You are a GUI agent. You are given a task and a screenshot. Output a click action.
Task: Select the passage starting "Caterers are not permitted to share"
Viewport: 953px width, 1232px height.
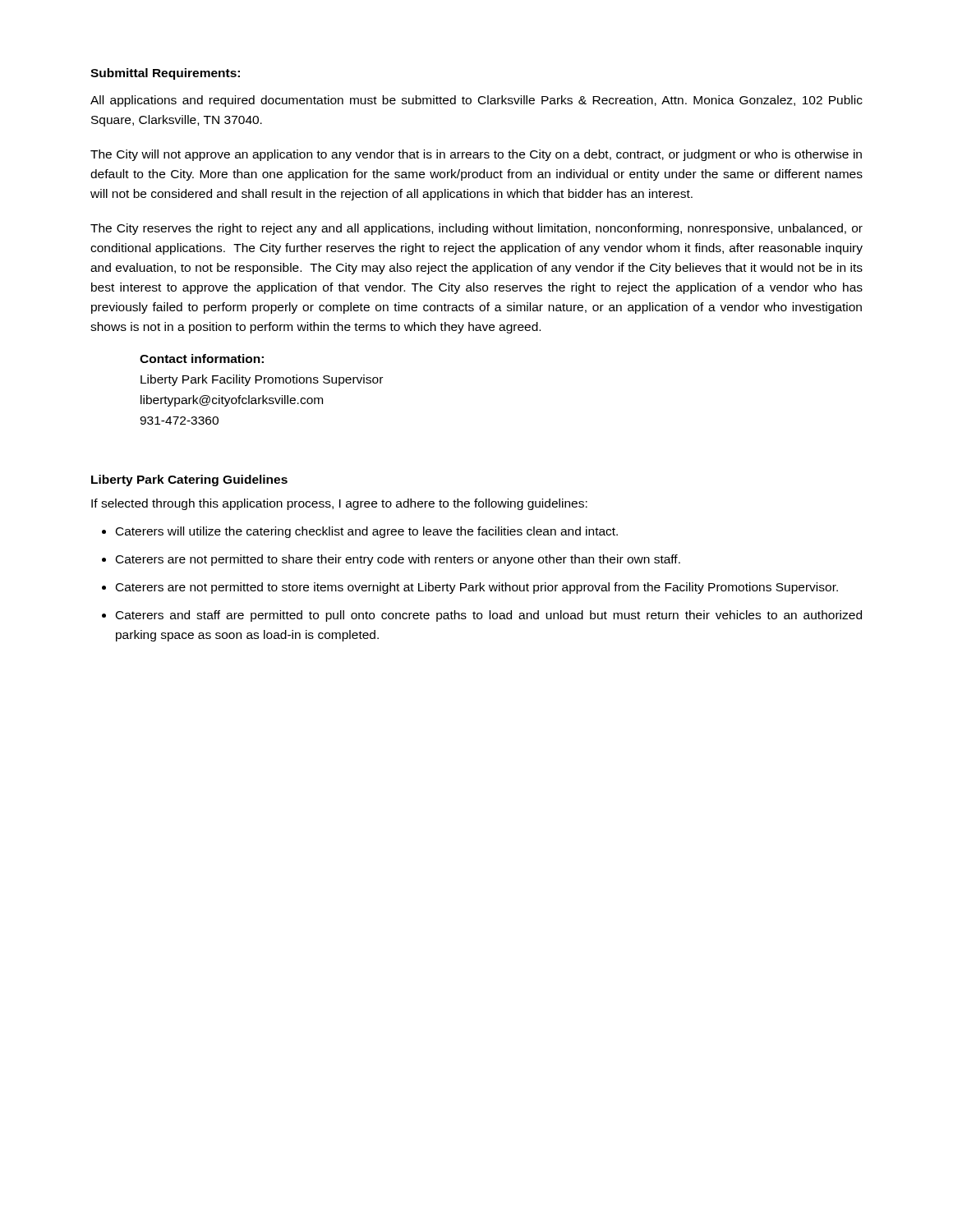pyautogui.click(x=489, y=559)
